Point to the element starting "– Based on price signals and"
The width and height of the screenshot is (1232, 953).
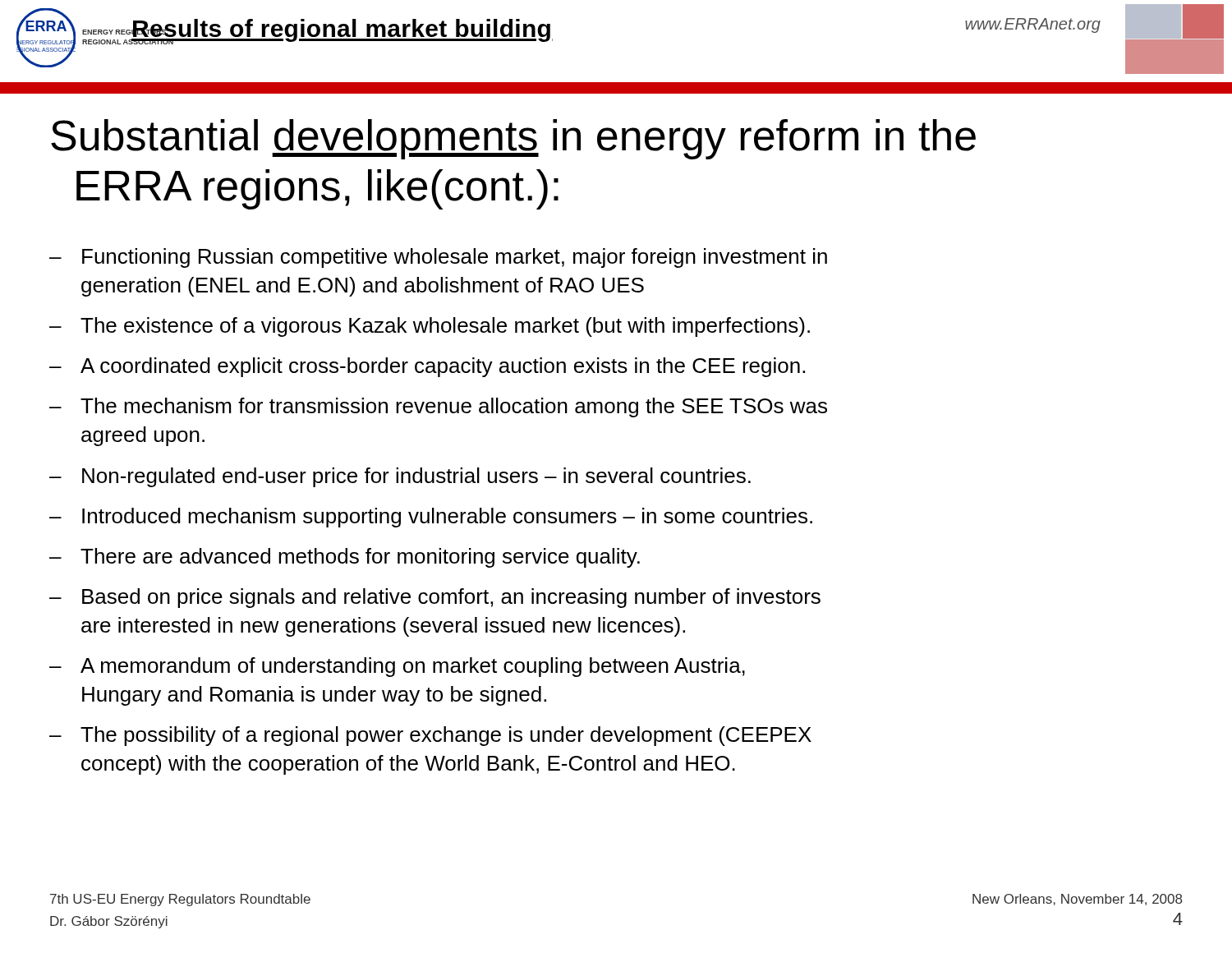point(616,611)
